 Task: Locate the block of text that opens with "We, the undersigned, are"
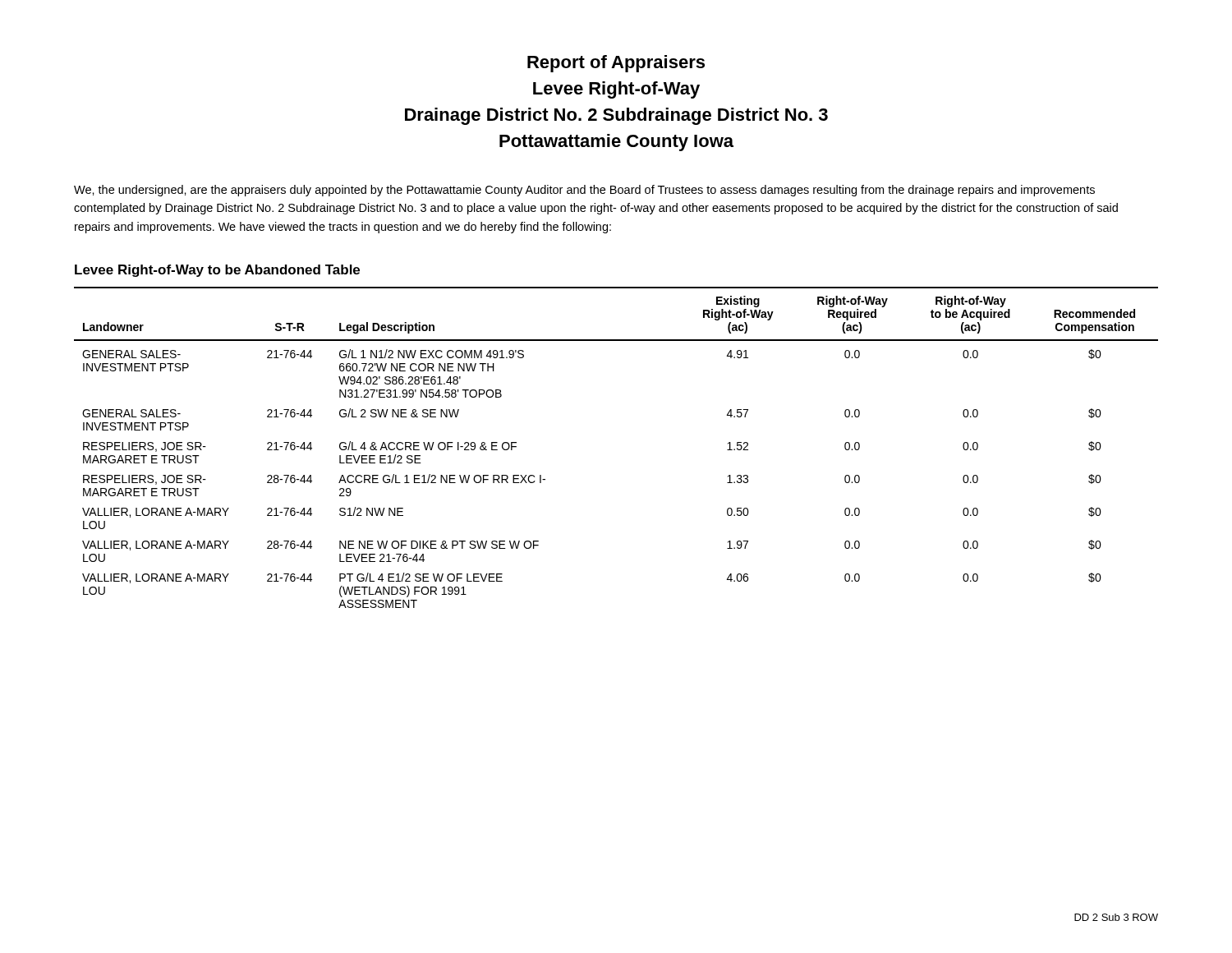(596, 208)
